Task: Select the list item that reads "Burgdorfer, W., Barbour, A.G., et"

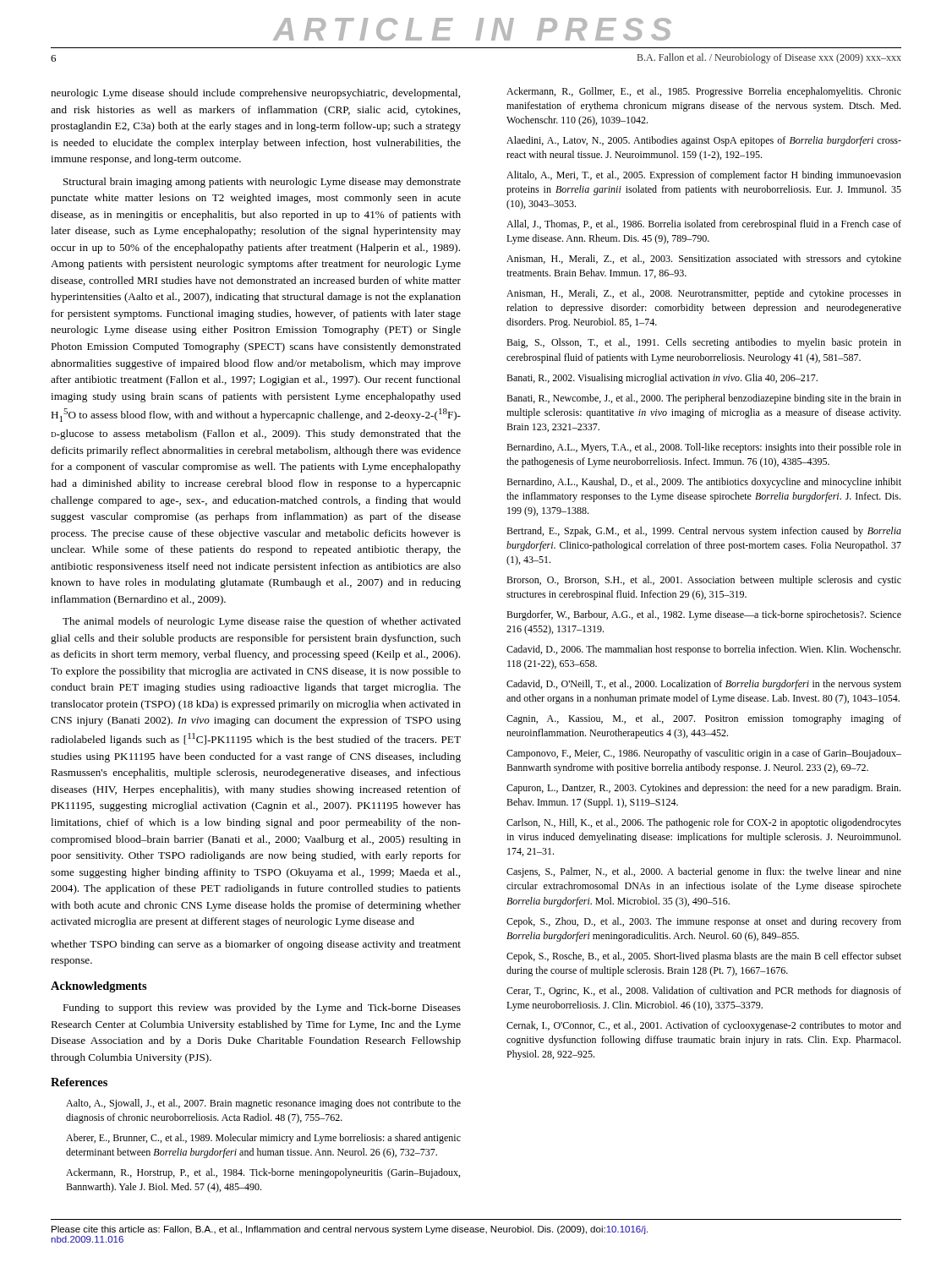Action: click(x=696, y=622)
